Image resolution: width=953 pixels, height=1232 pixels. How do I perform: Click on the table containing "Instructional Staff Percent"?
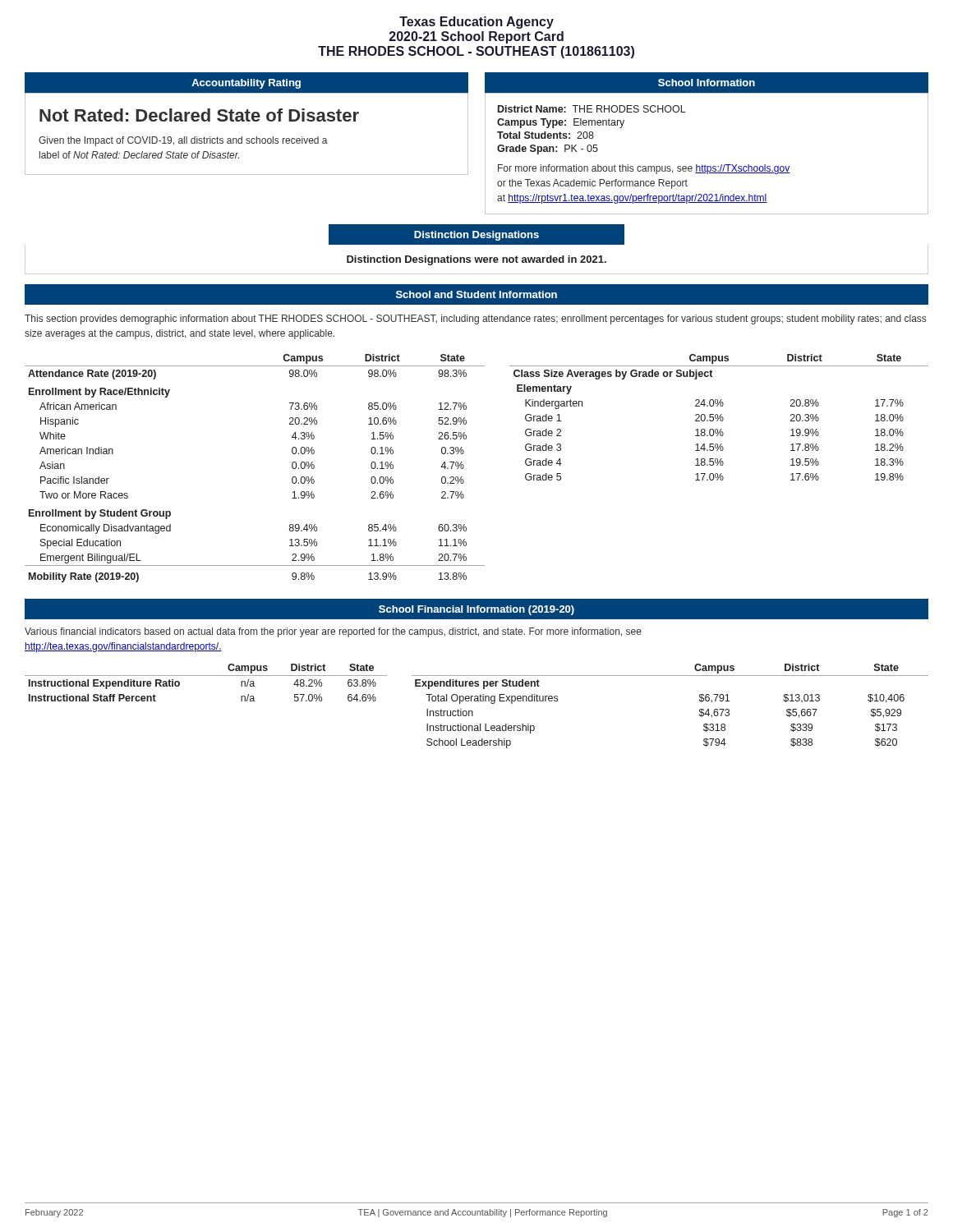206,683
